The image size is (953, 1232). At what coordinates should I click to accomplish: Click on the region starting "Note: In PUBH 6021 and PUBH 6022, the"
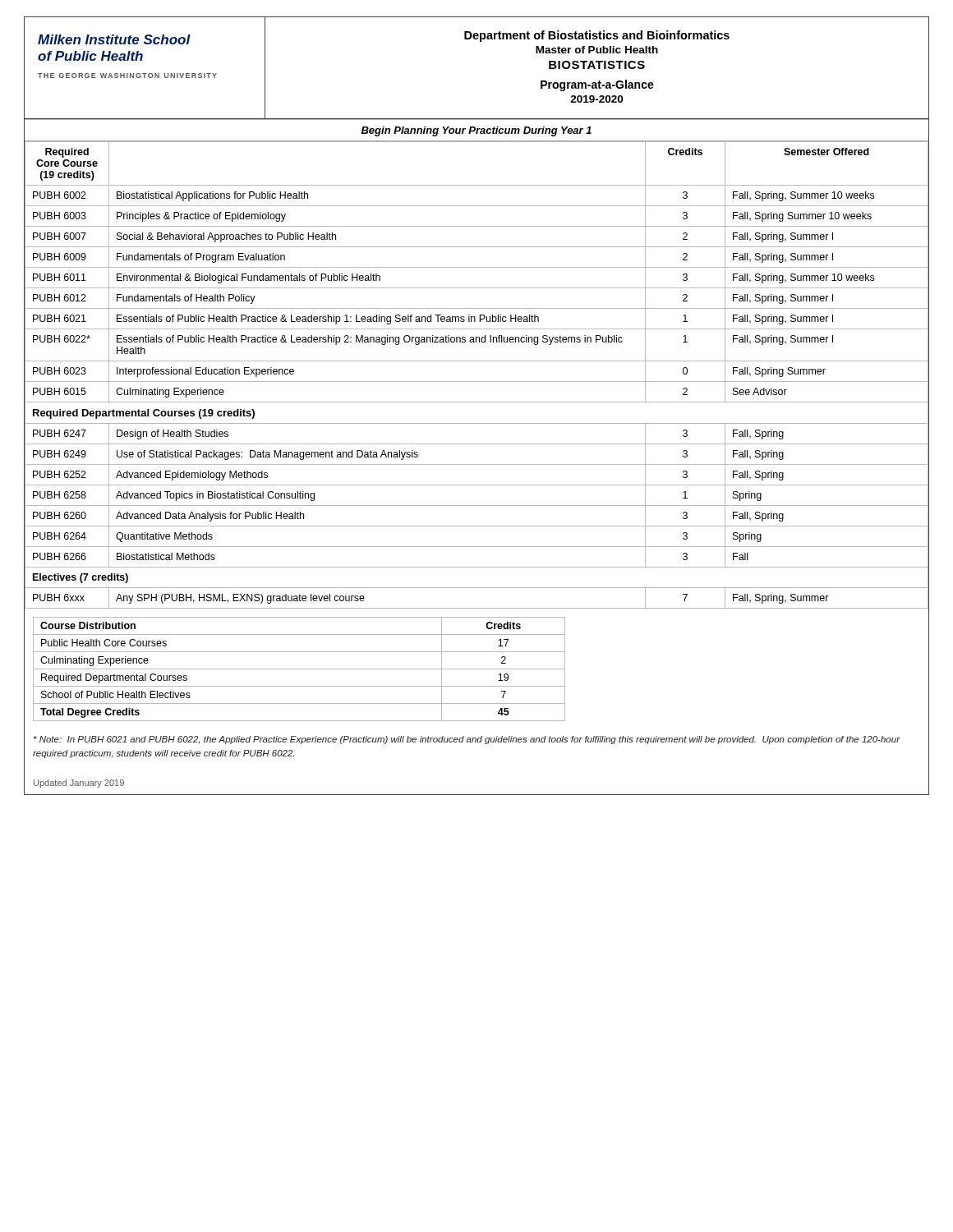coord(466,746)
